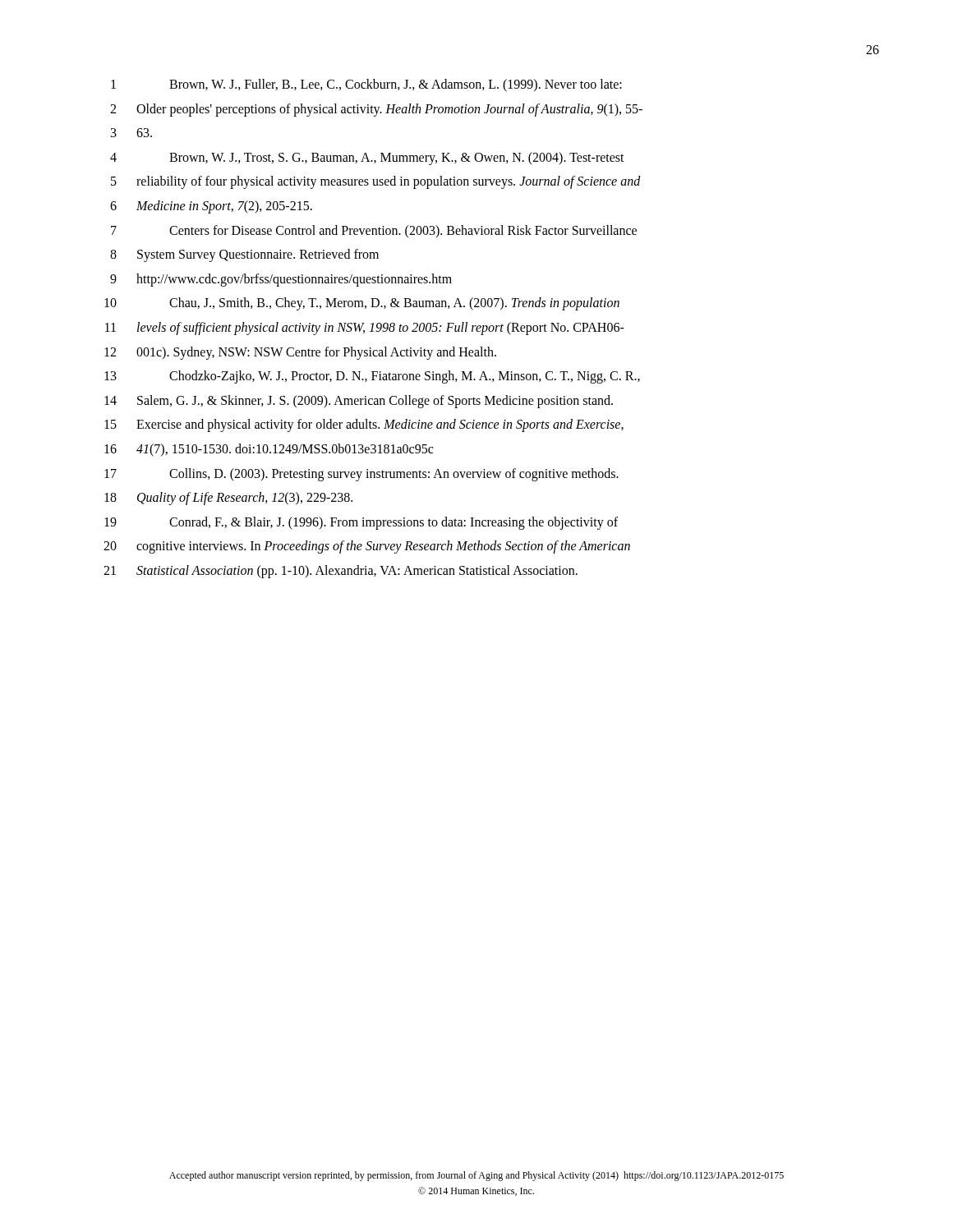Click on the text starting "16 41(7), 1510-1530. doi:10.1249/MSS.0b013e3181a0c95c"

click(x=269, y=450)
